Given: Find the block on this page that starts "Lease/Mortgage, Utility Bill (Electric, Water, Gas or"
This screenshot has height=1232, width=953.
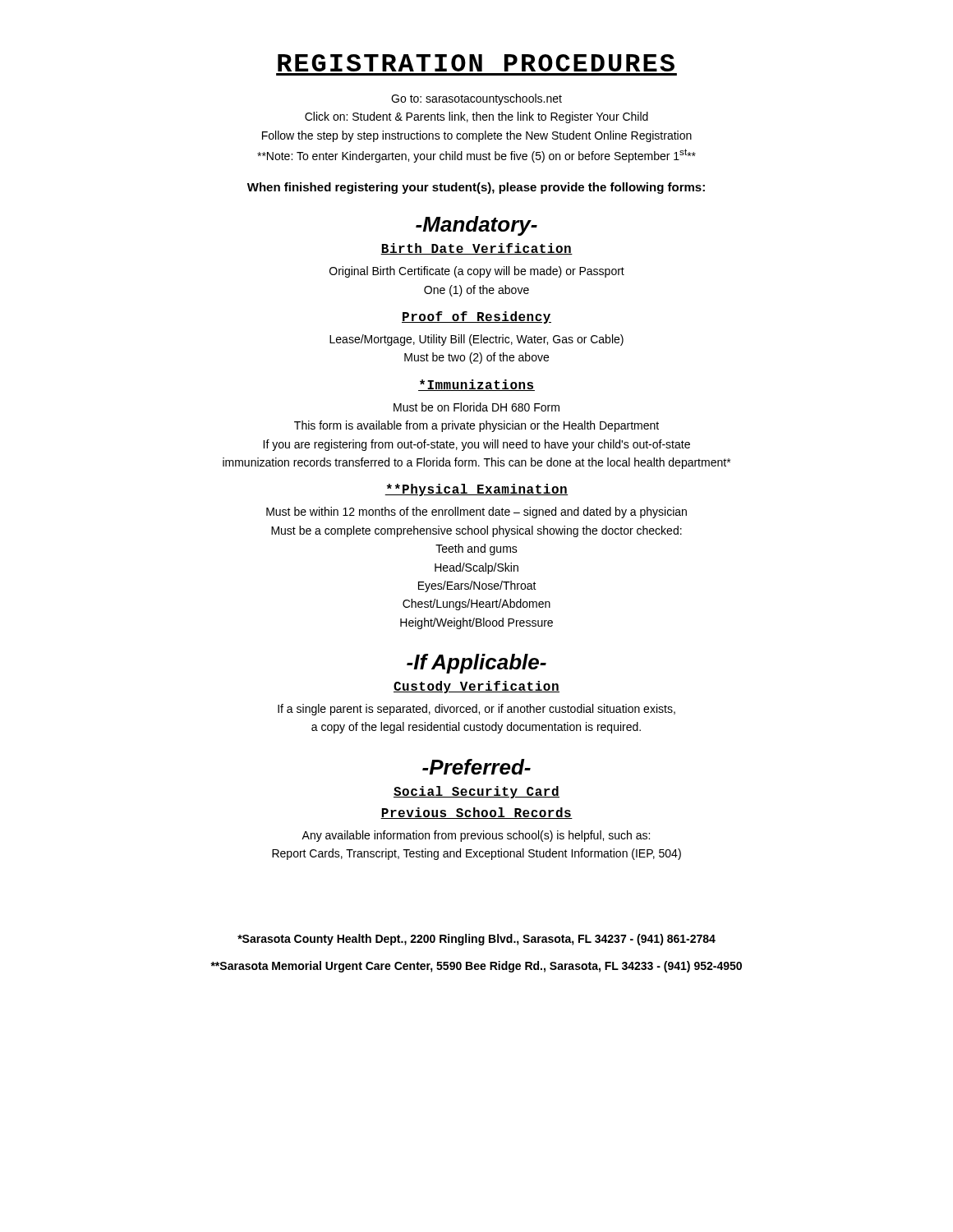Looking at the screenshot, I should click(476, 348).
